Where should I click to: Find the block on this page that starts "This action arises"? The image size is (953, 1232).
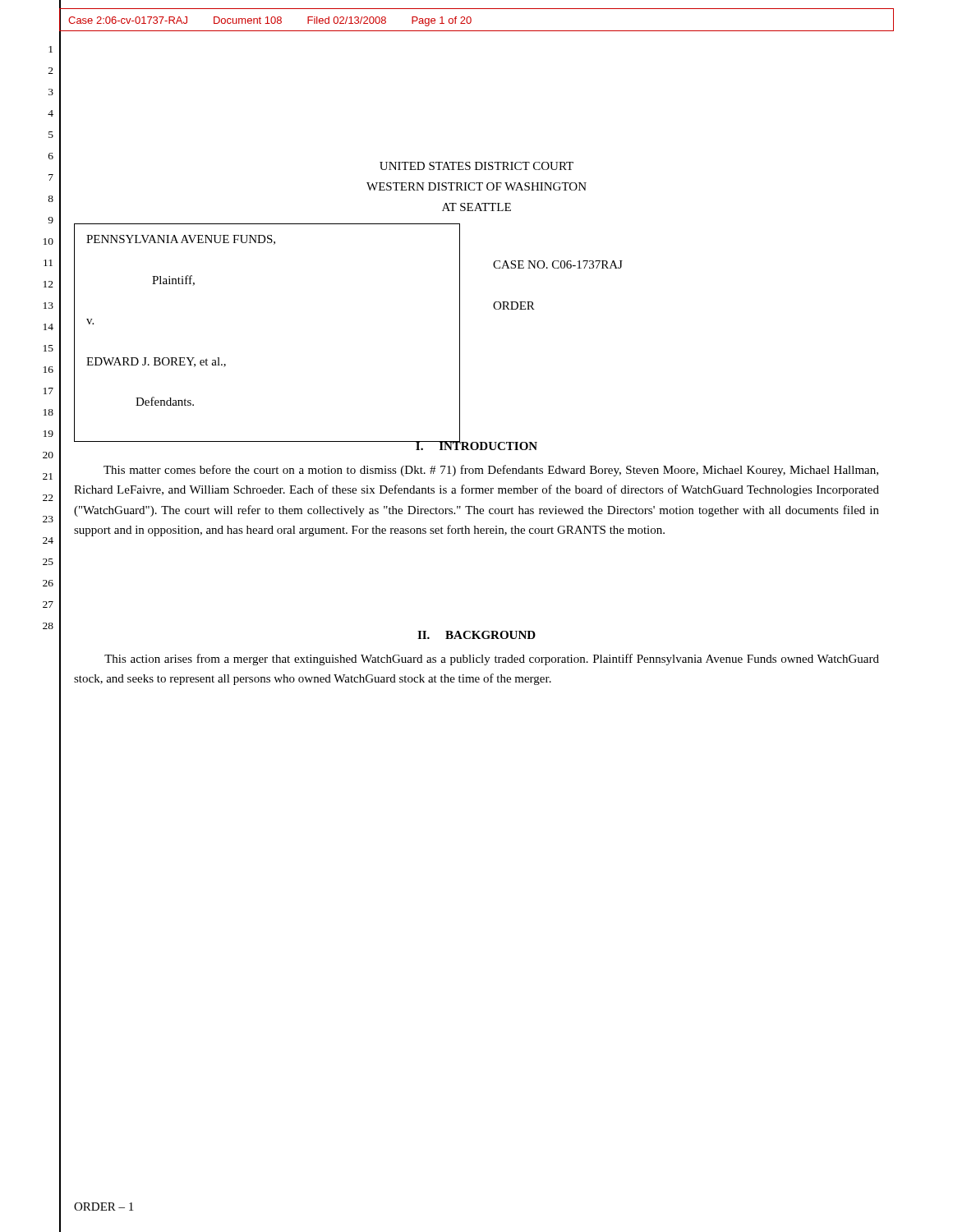(x=476, y=669)
